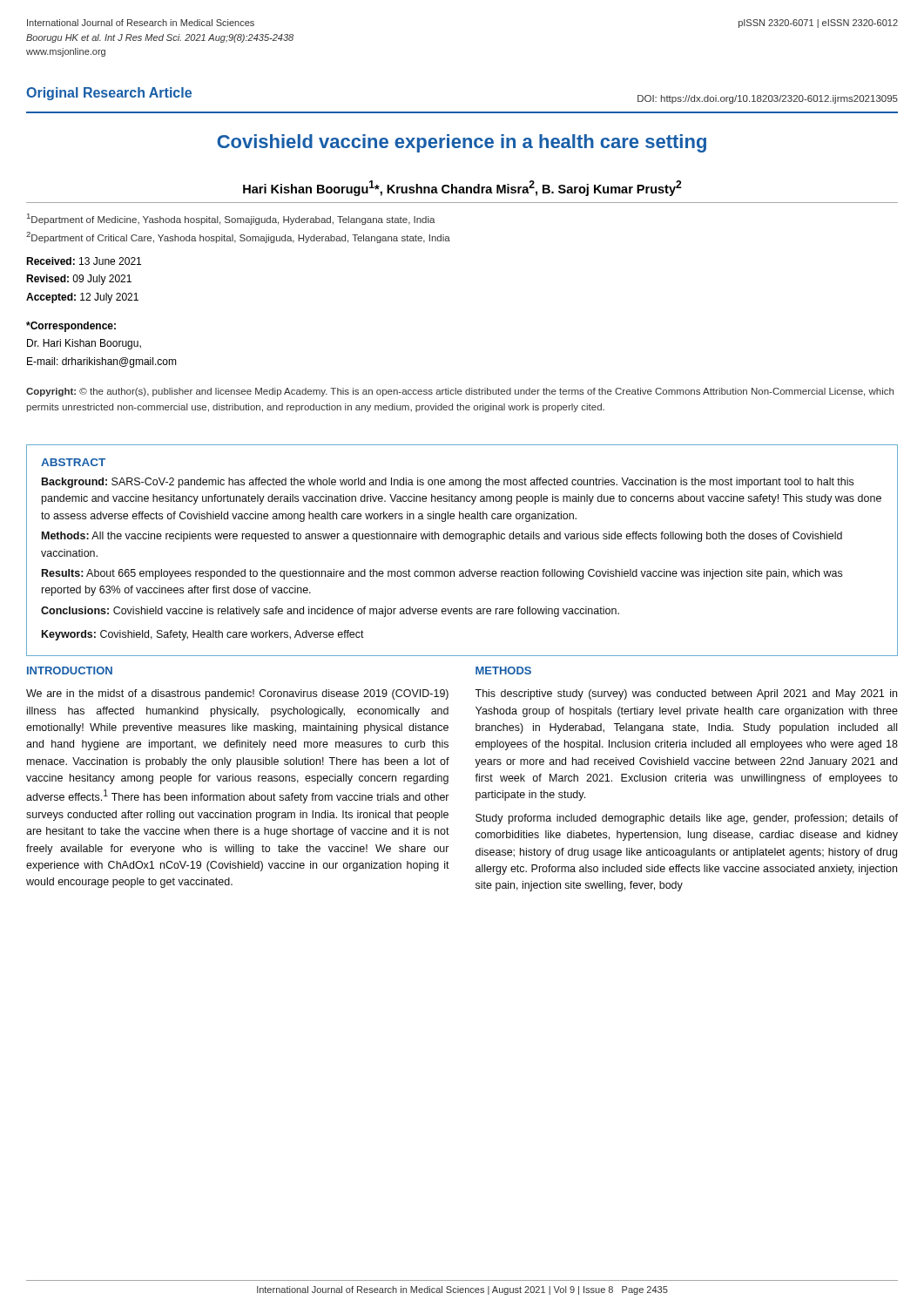Image resolution: width=924 pixels, height=1307 pixels.
Task: Locate the block of text that opens with "Received: 13 June 2021 Revised:"
Action: 84,279
